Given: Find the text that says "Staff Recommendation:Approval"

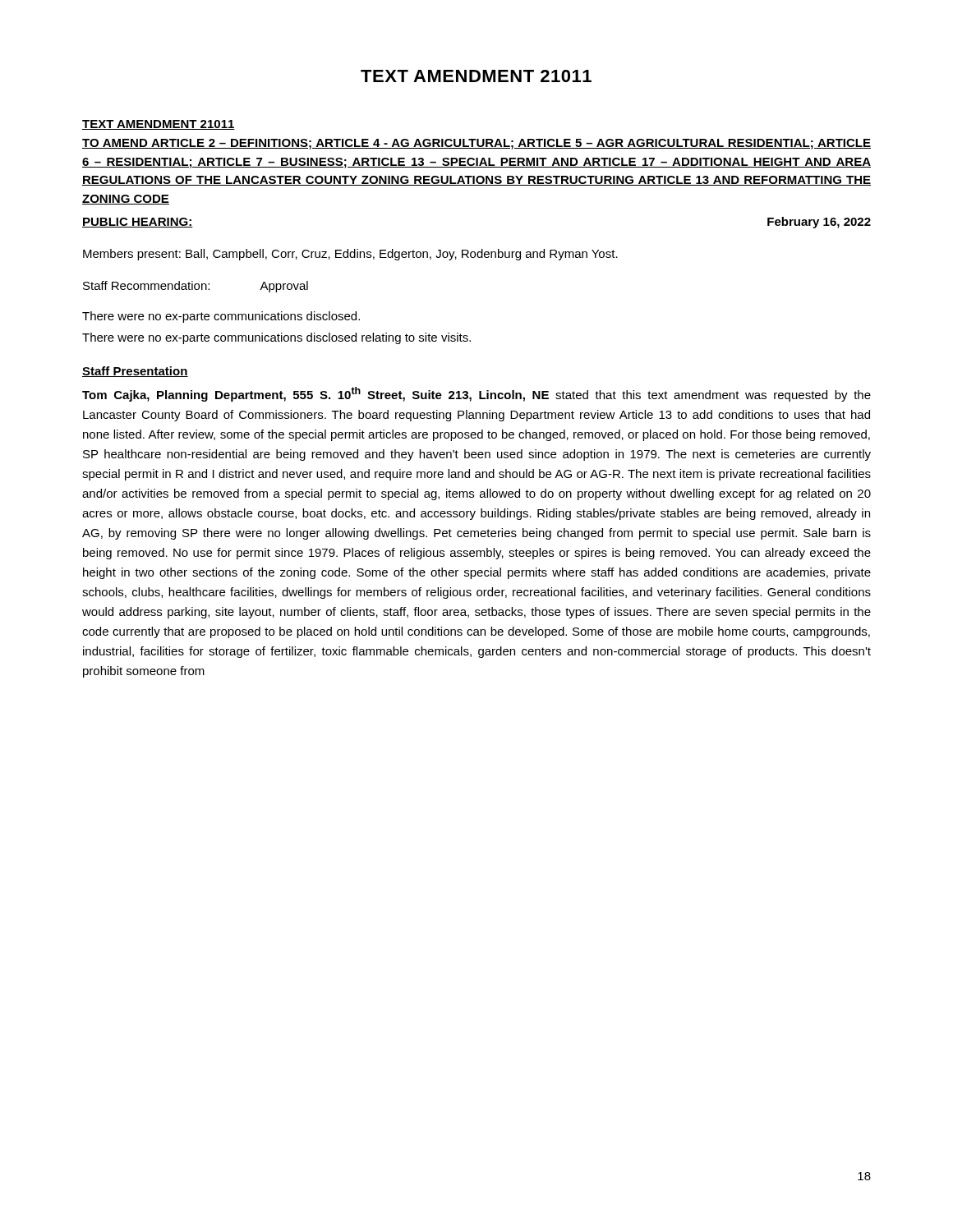Looking at the screenshot, I should [195, 285].
